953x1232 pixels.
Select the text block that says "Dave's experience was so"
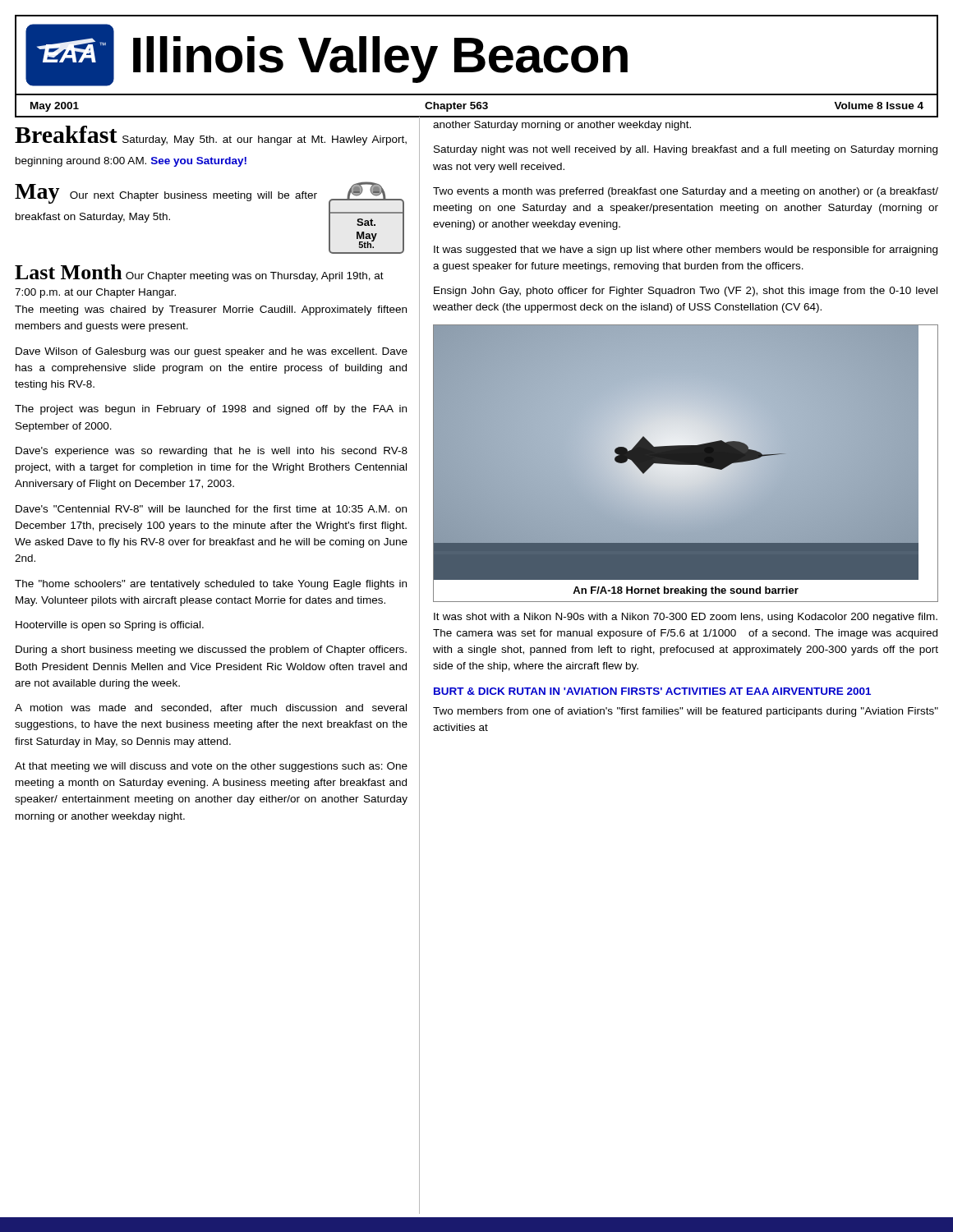point(211,467)
